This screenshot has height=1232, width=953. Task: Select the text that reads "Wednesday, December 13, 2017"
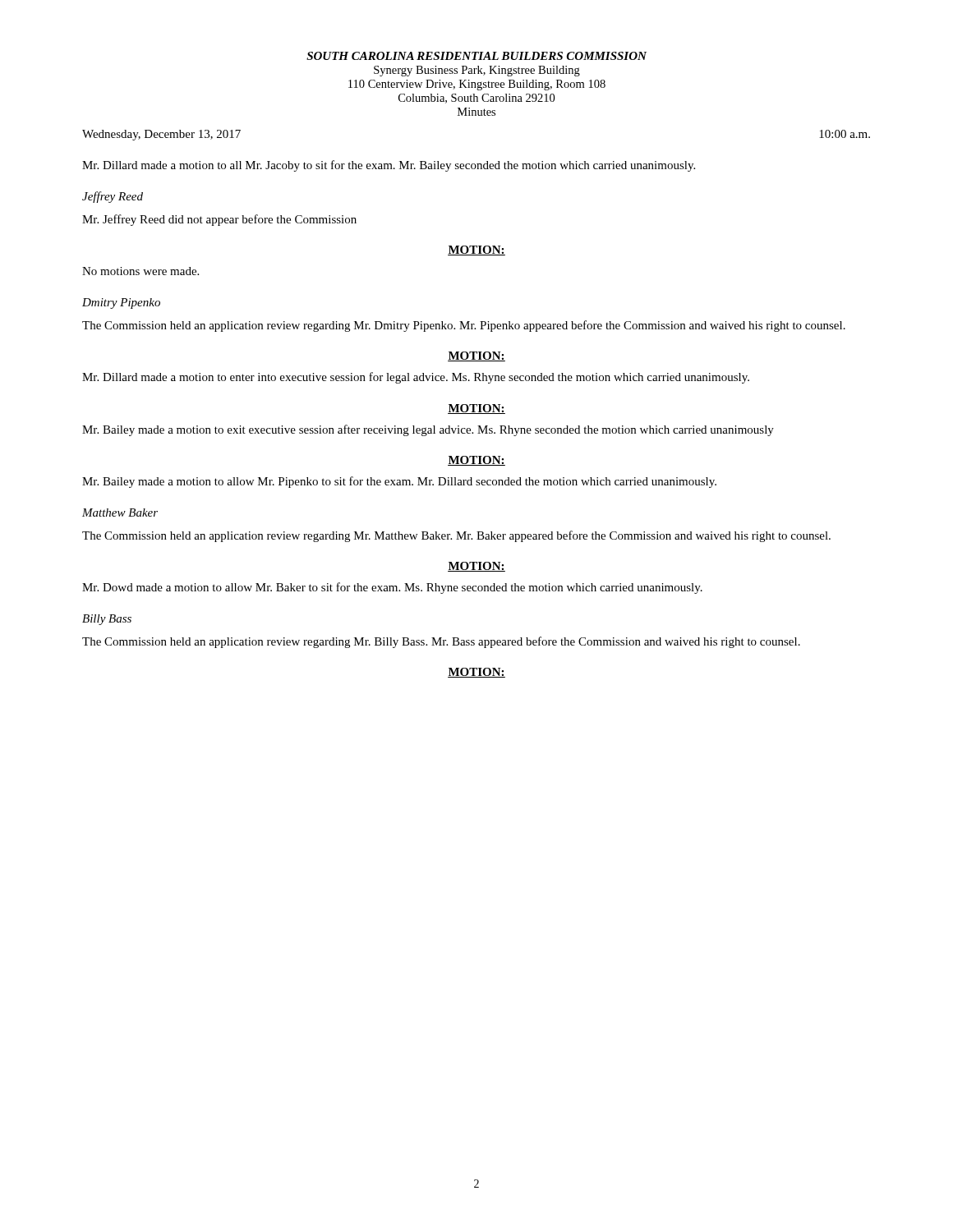coord(161,134)
